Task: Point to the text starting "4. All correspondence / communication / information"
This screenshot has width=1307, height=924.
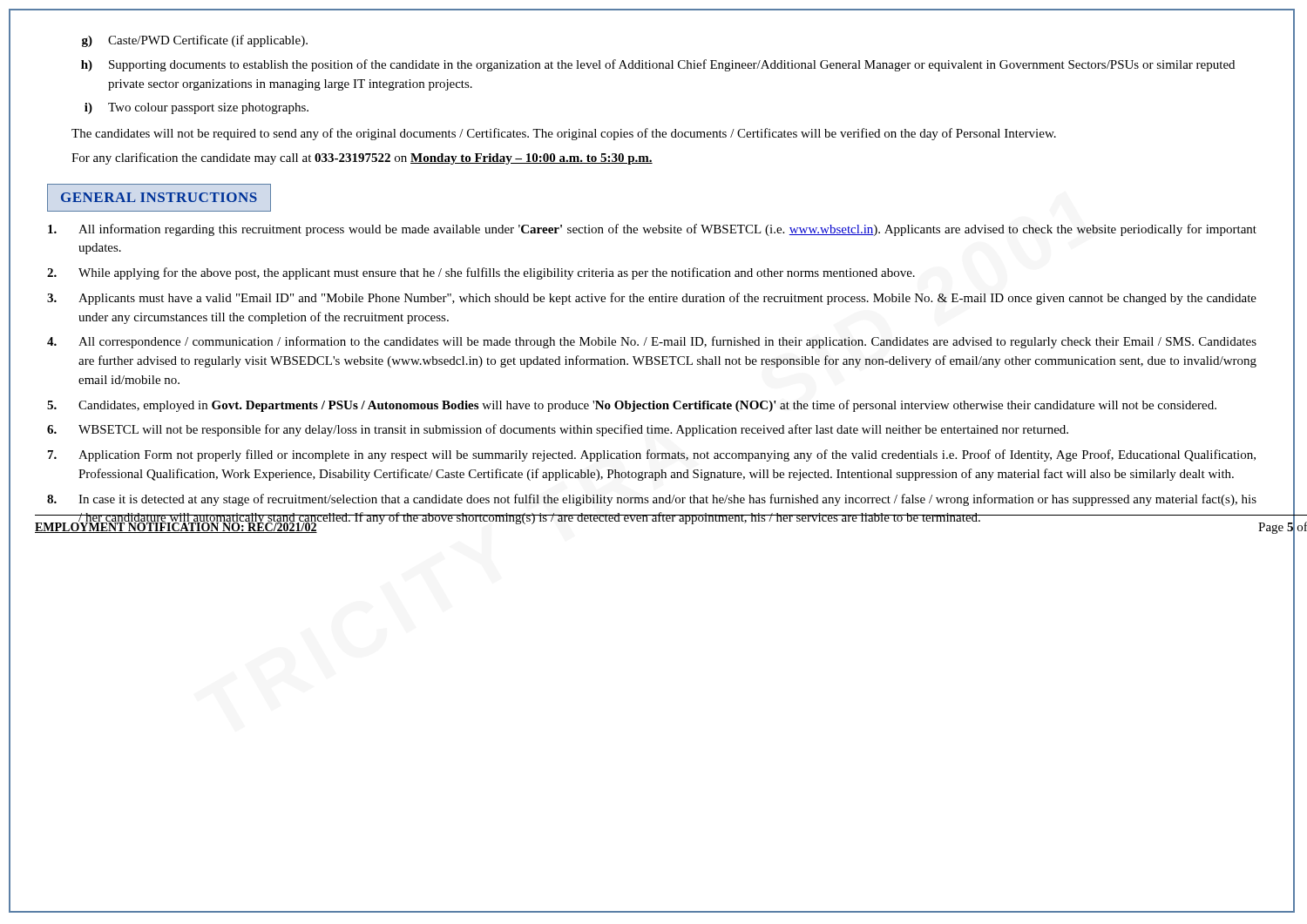Action: pos(652,361)
